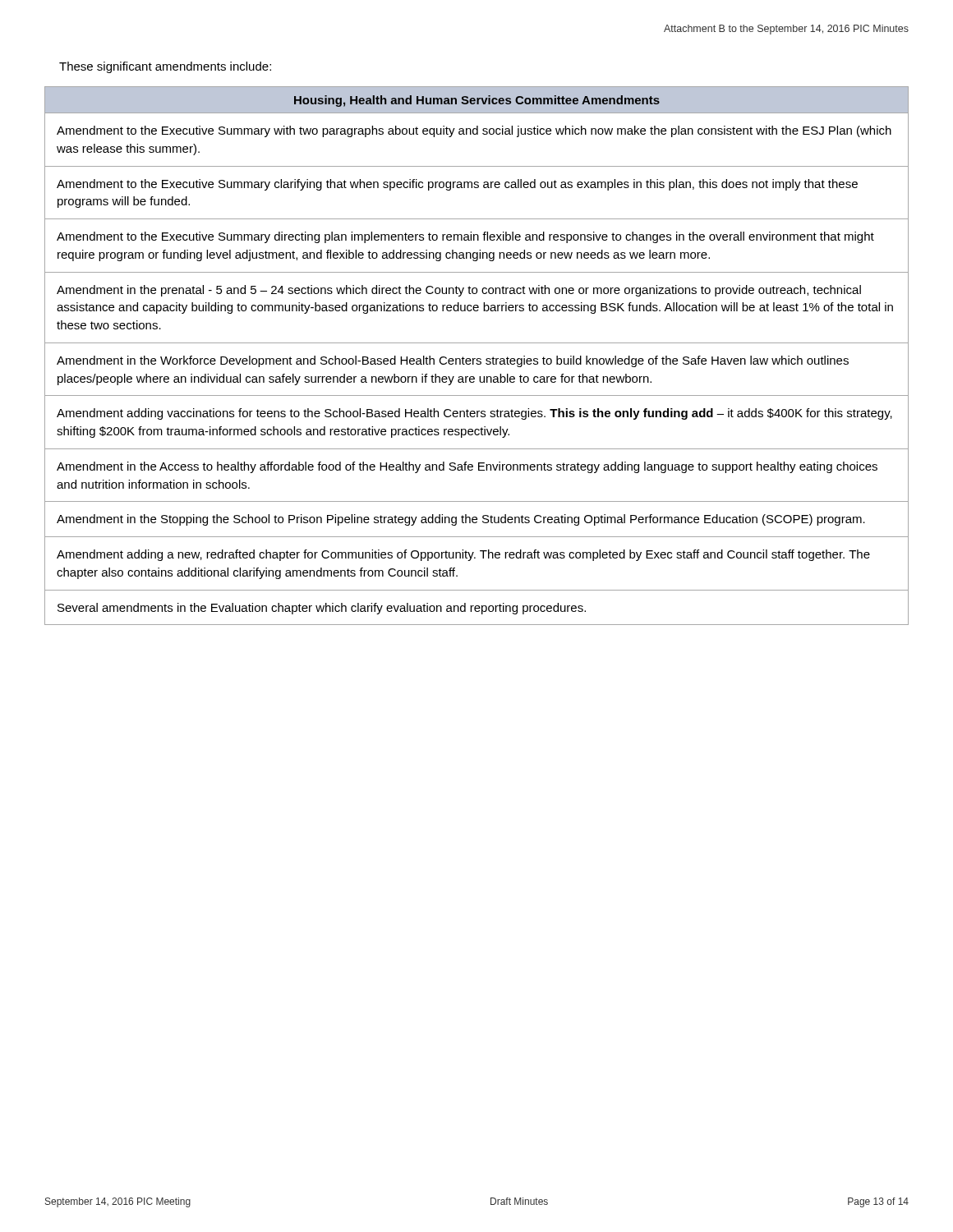The height and width of the screenshot is (1232, 953).
Task: Click the table
Action: click(476, 356)
